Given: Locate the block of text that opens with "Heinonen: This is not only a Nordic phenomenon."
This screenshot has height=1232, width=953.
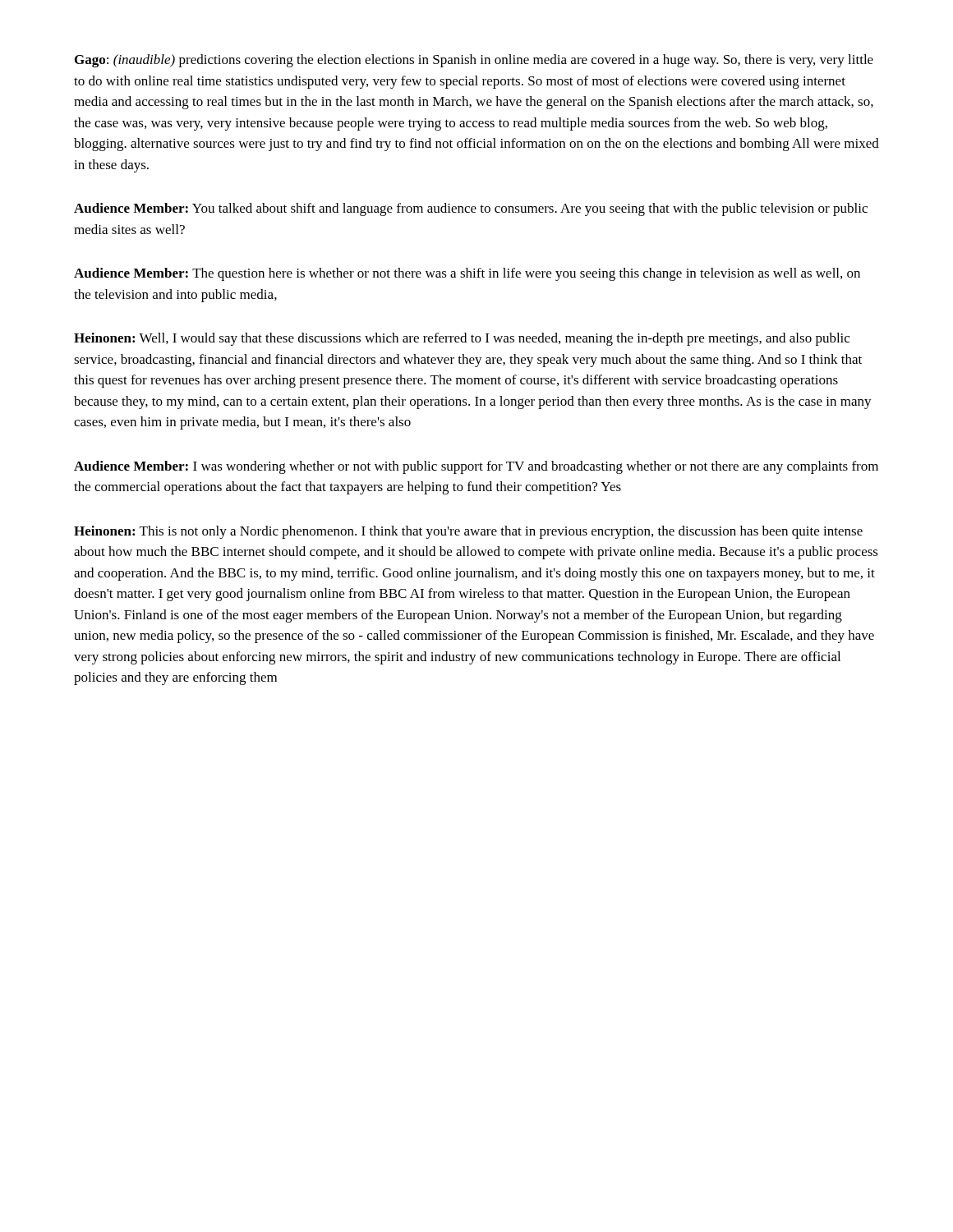Looking at the screenshot, I should click(x=476, y=604).
